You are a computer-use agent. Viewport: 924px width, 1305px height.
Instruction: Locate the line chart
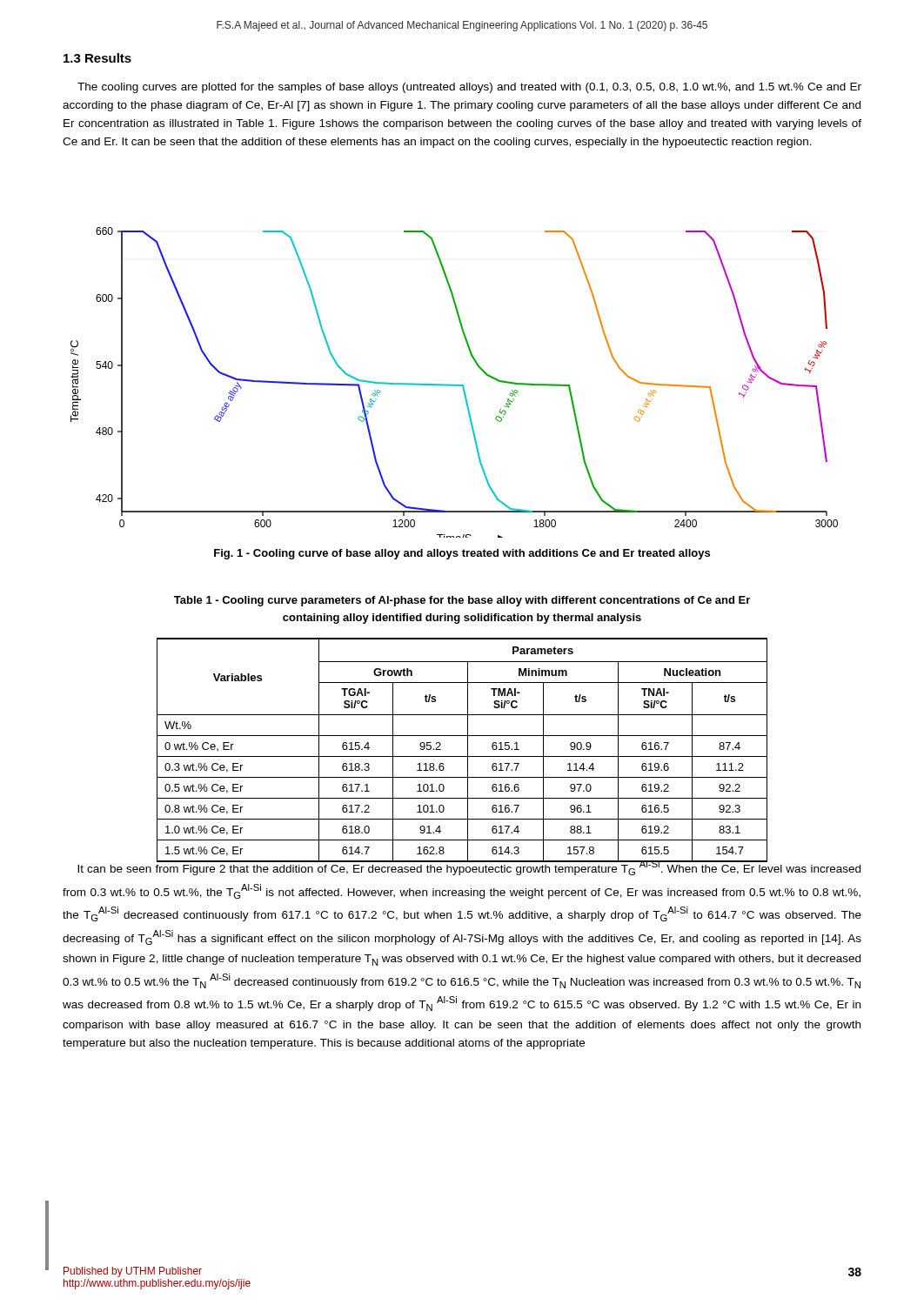coord(462,377)
